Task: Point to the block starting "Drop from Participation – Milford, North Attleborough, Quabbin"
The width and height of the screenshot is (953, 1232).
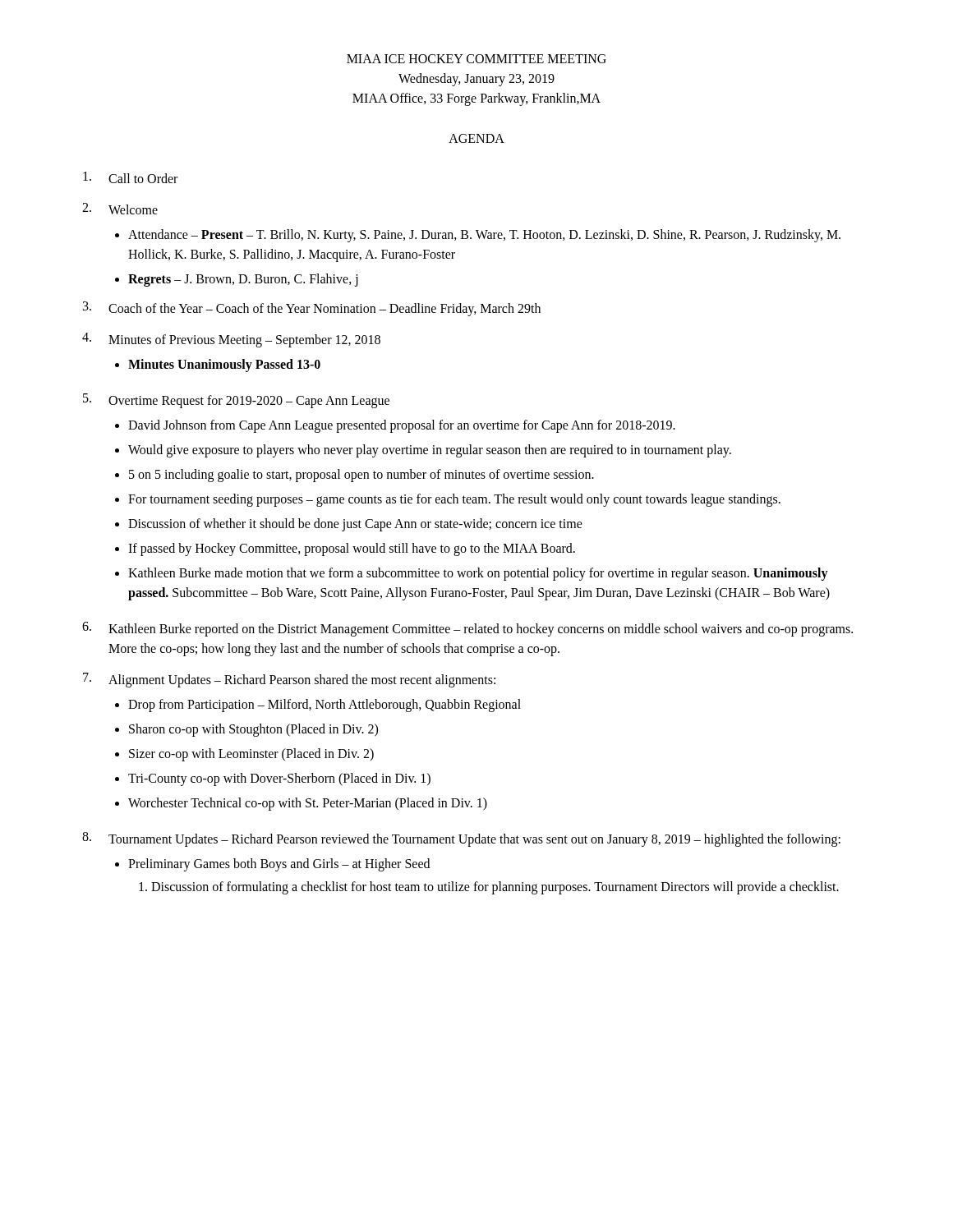Action: [x=325, y=704]
